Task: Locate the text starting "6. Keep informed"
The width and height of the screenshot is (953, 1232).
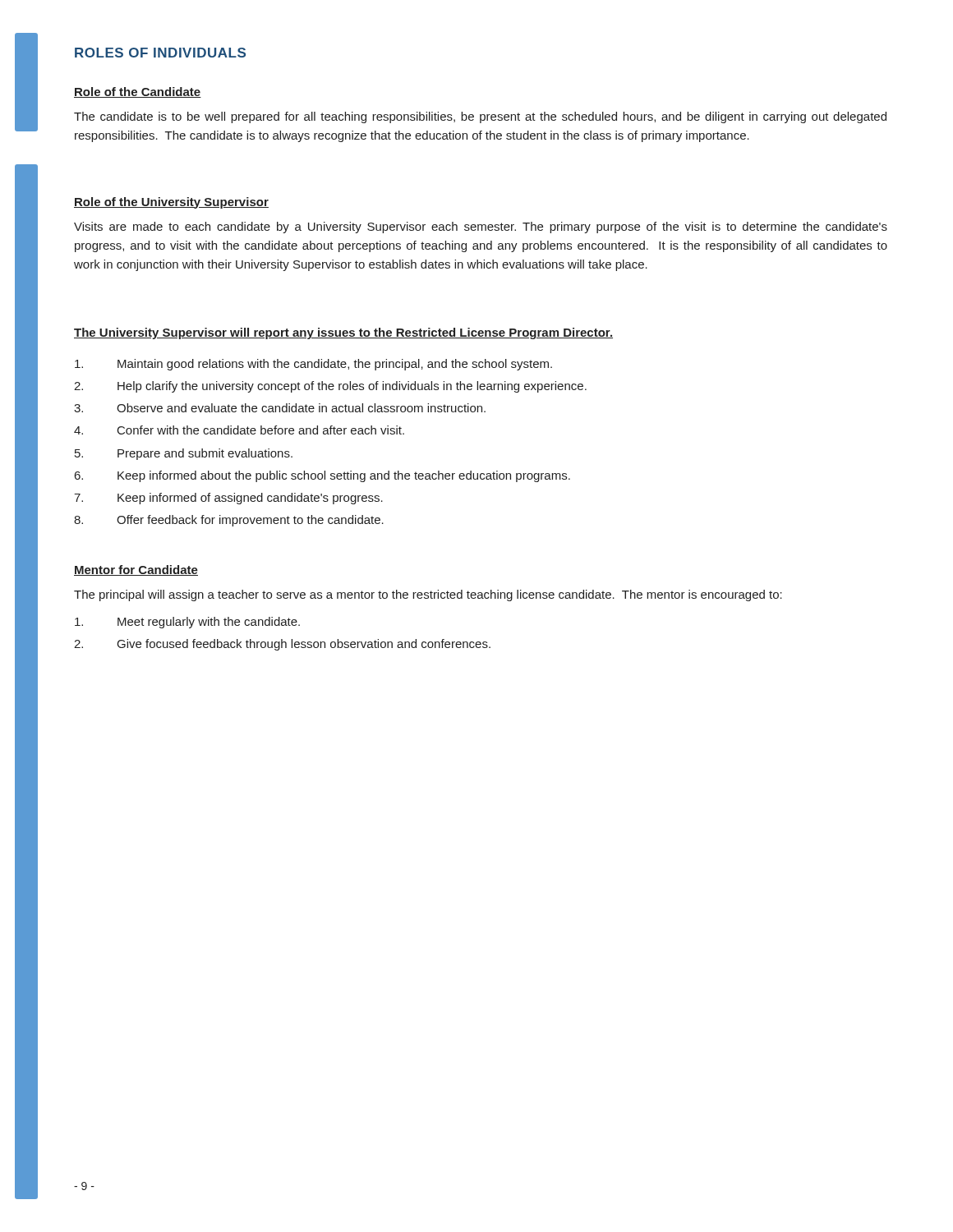Action: click(x=481, y=475)
